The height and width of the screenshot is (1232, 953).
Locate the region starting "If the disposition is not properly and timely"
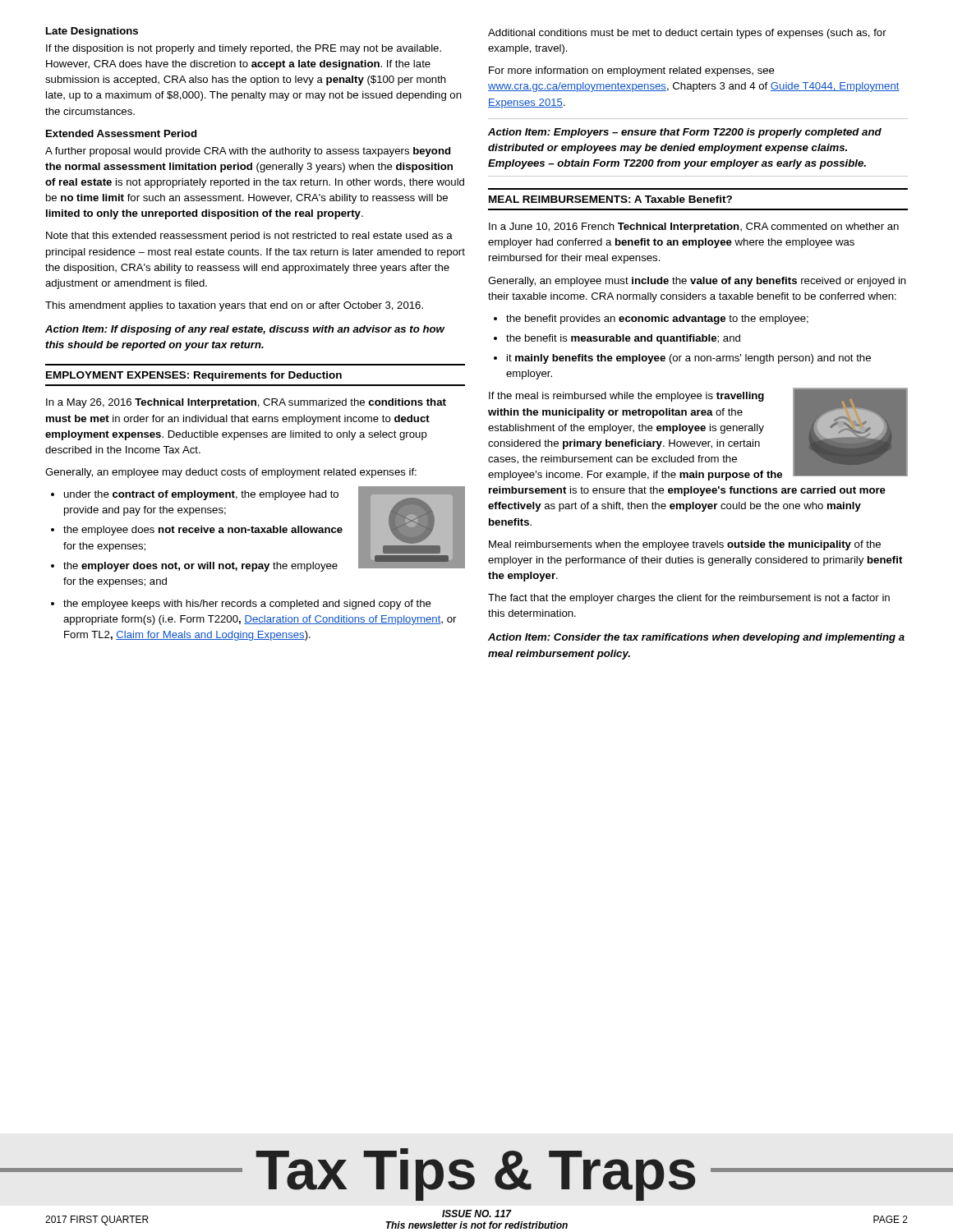255,80
